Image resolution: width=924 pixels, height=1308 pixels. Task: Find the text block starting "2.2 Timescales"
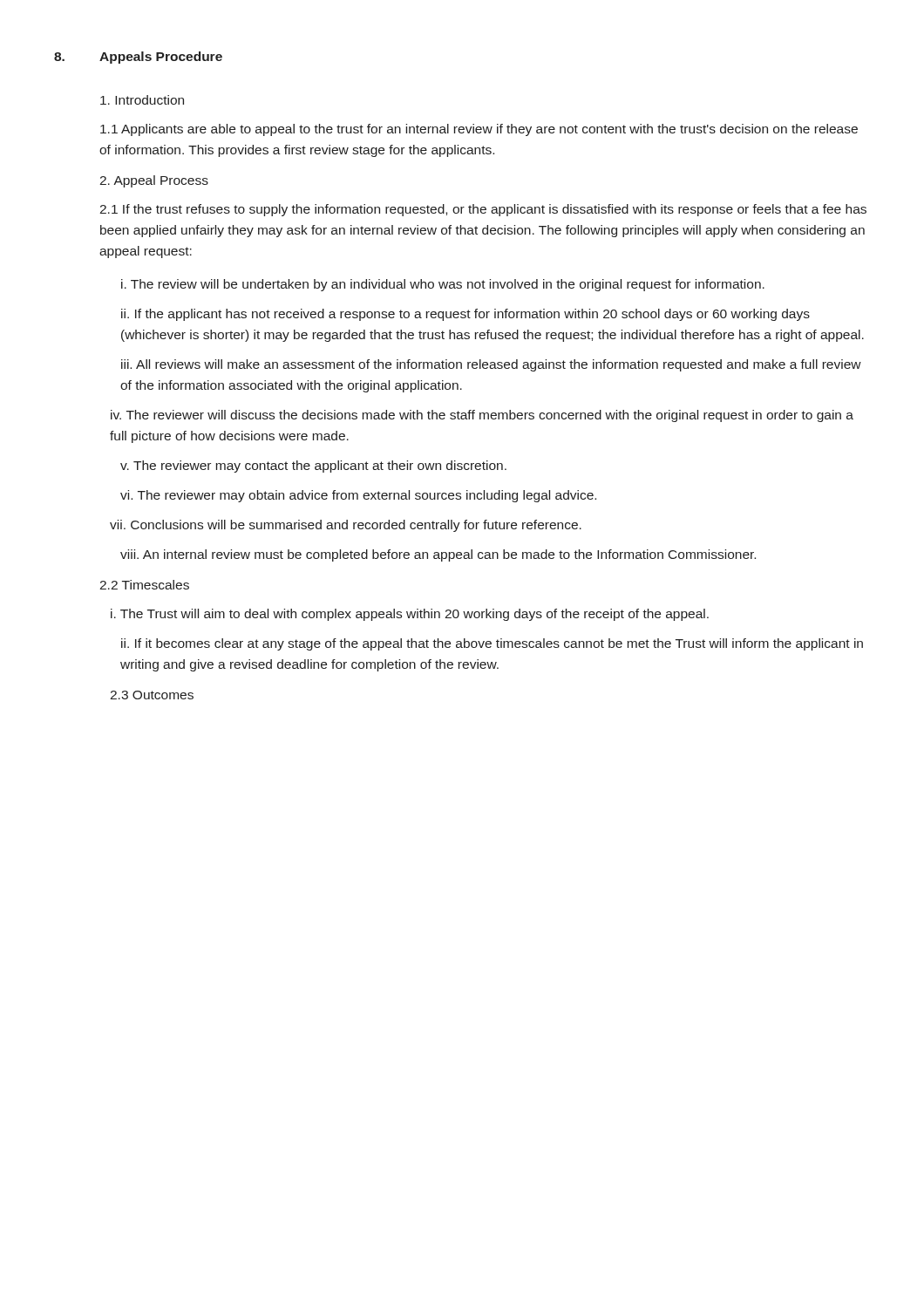click(x=144, y=585)
